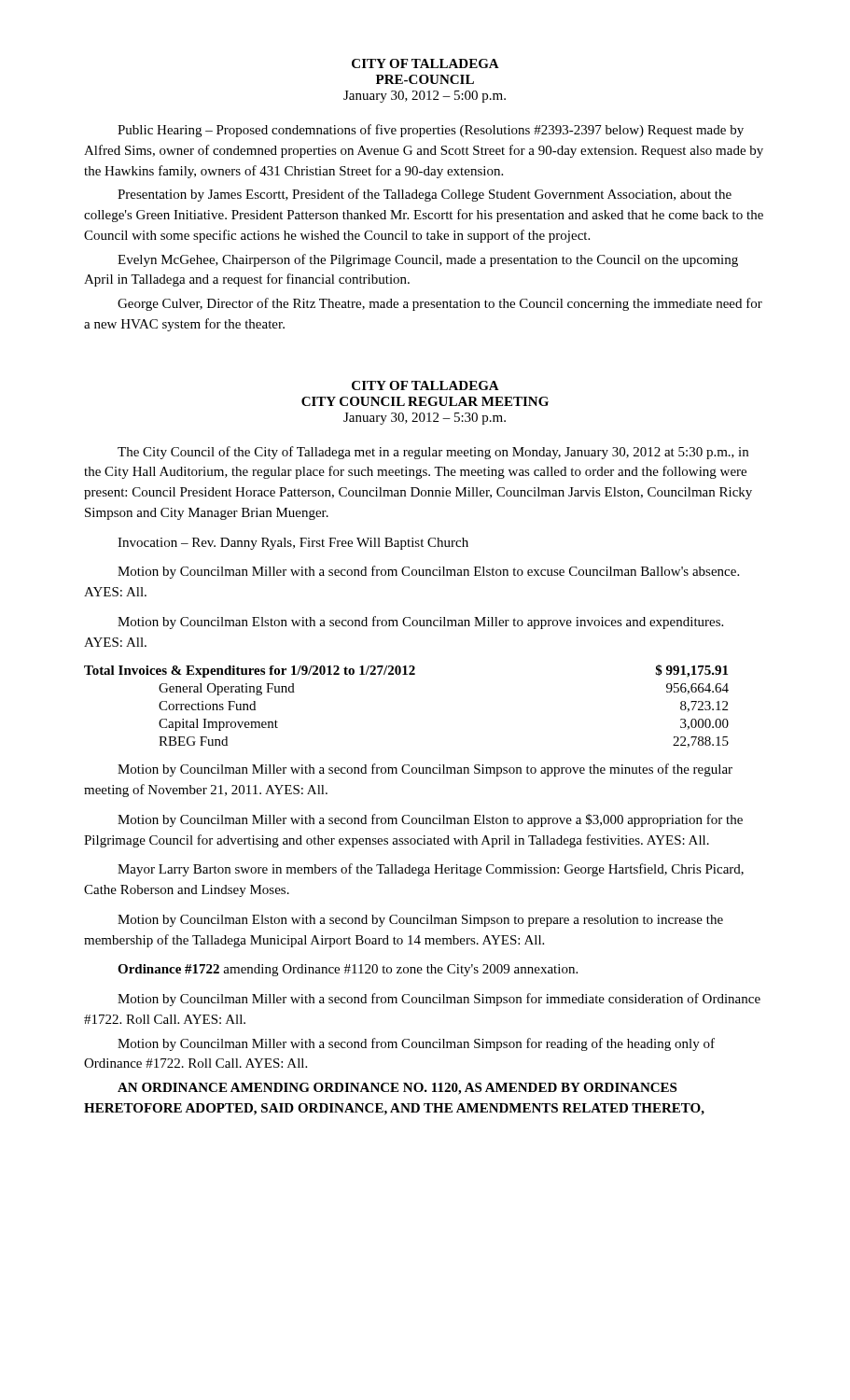Select the text block that reads "Evelyn McGehee, Chairperson of the Pilgrimage"
This screenshot has height=1400, width=850.
[425, 270]
